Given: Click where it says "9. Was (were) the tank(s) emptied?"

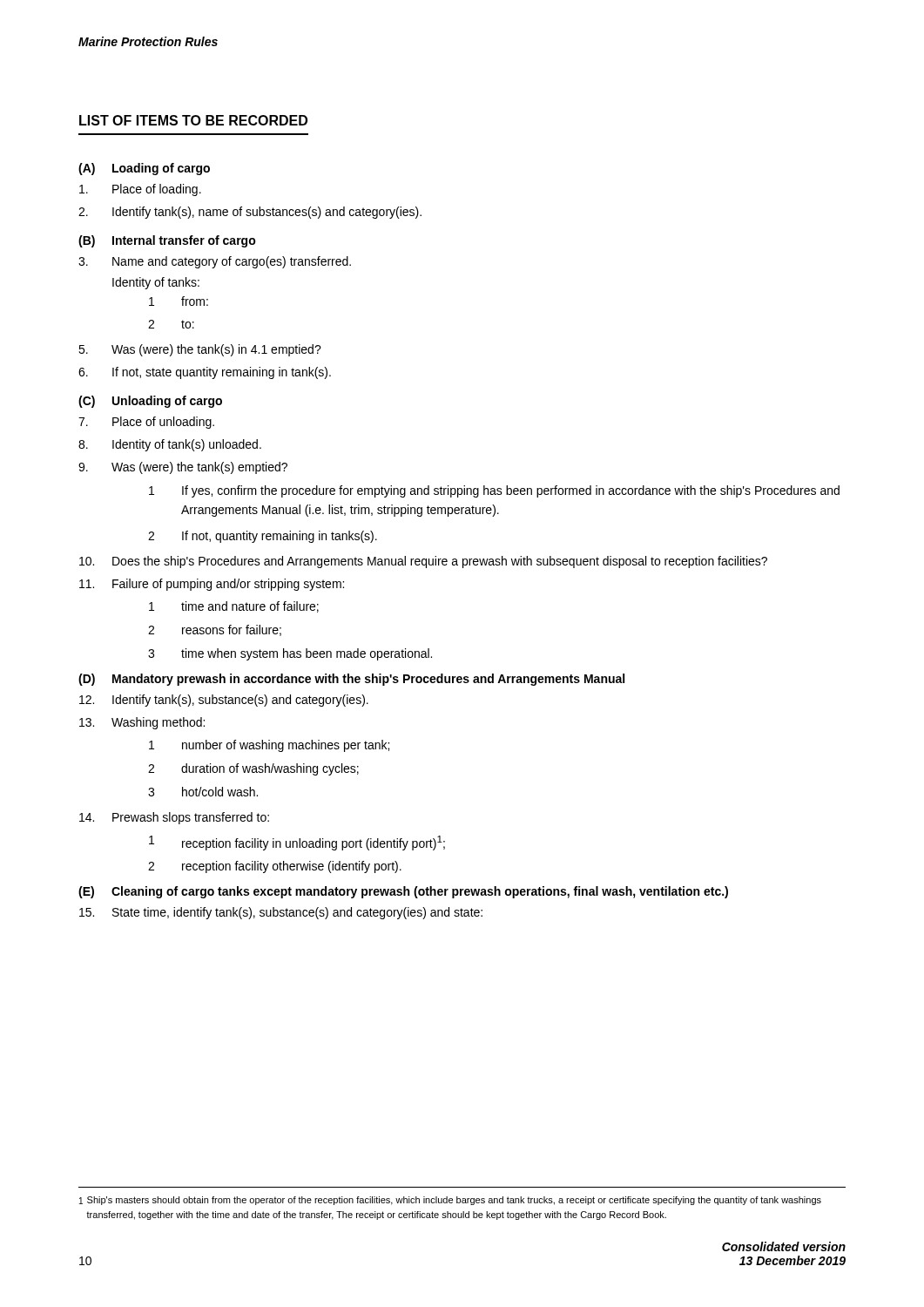Looking at the screenshot, I should [183, 468].
